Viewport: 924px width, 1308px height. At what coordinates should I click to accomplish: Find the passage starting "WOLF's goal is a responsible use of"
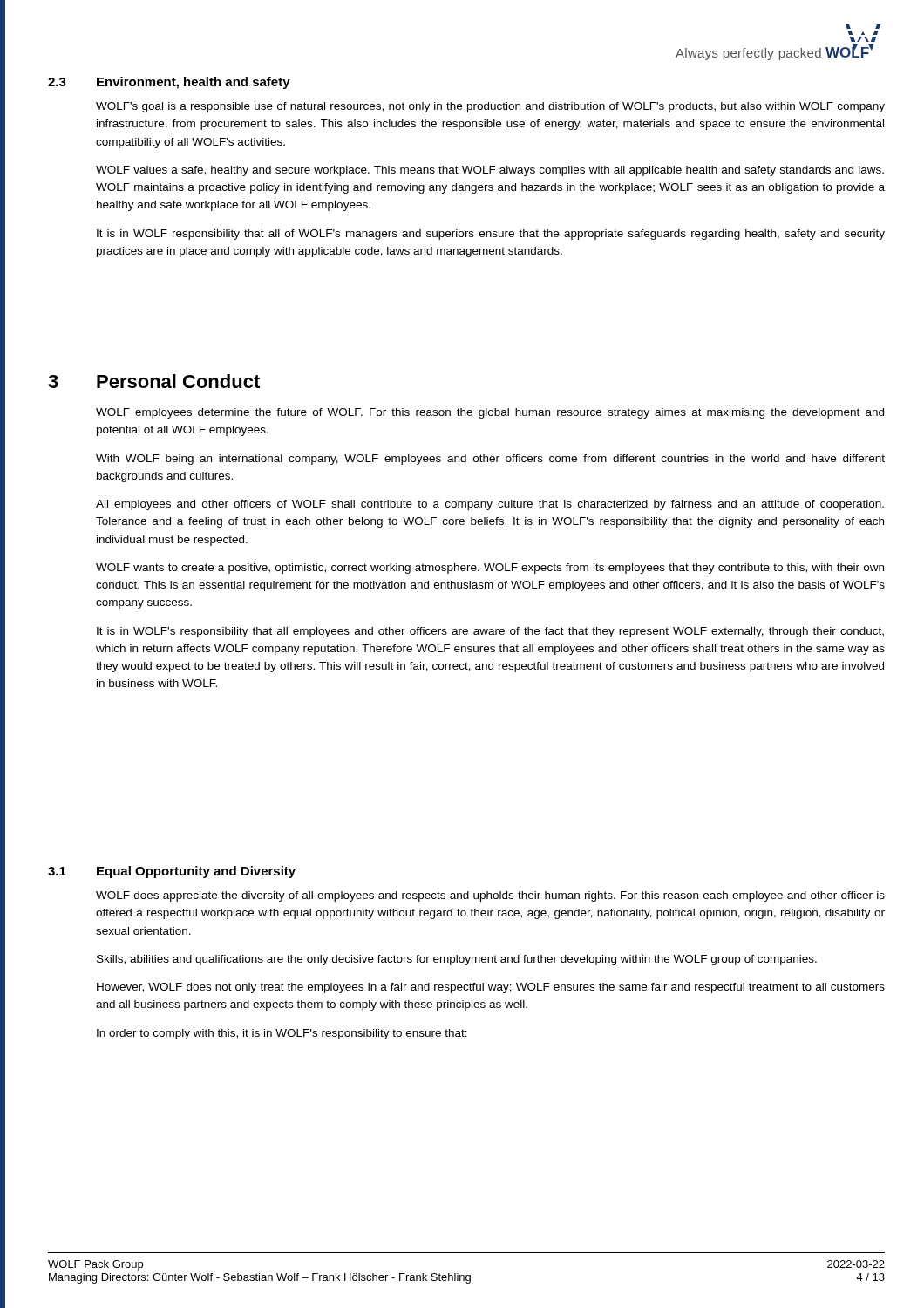[490, 124]
